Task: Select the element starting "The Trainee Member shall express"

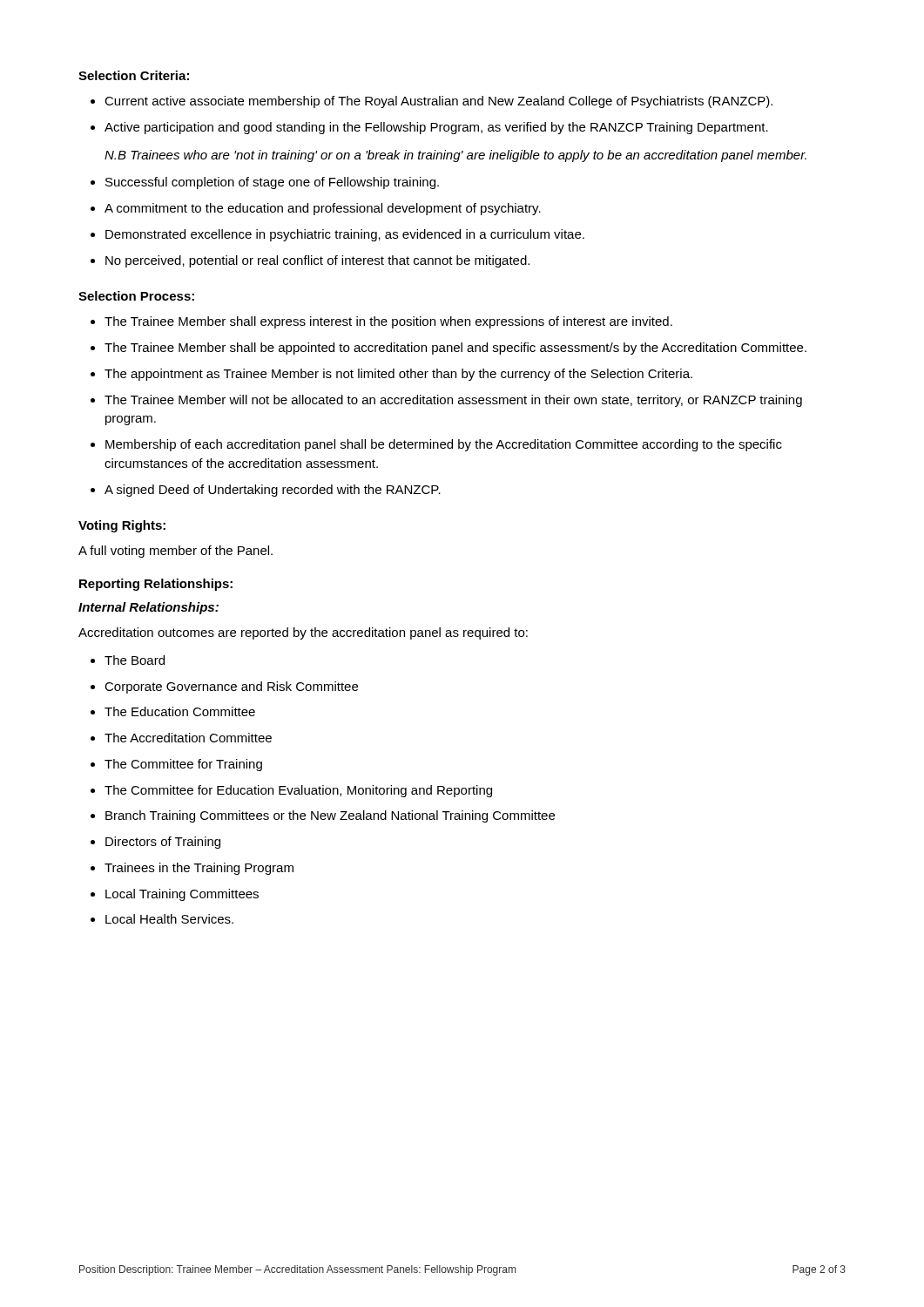Action: 389,321
